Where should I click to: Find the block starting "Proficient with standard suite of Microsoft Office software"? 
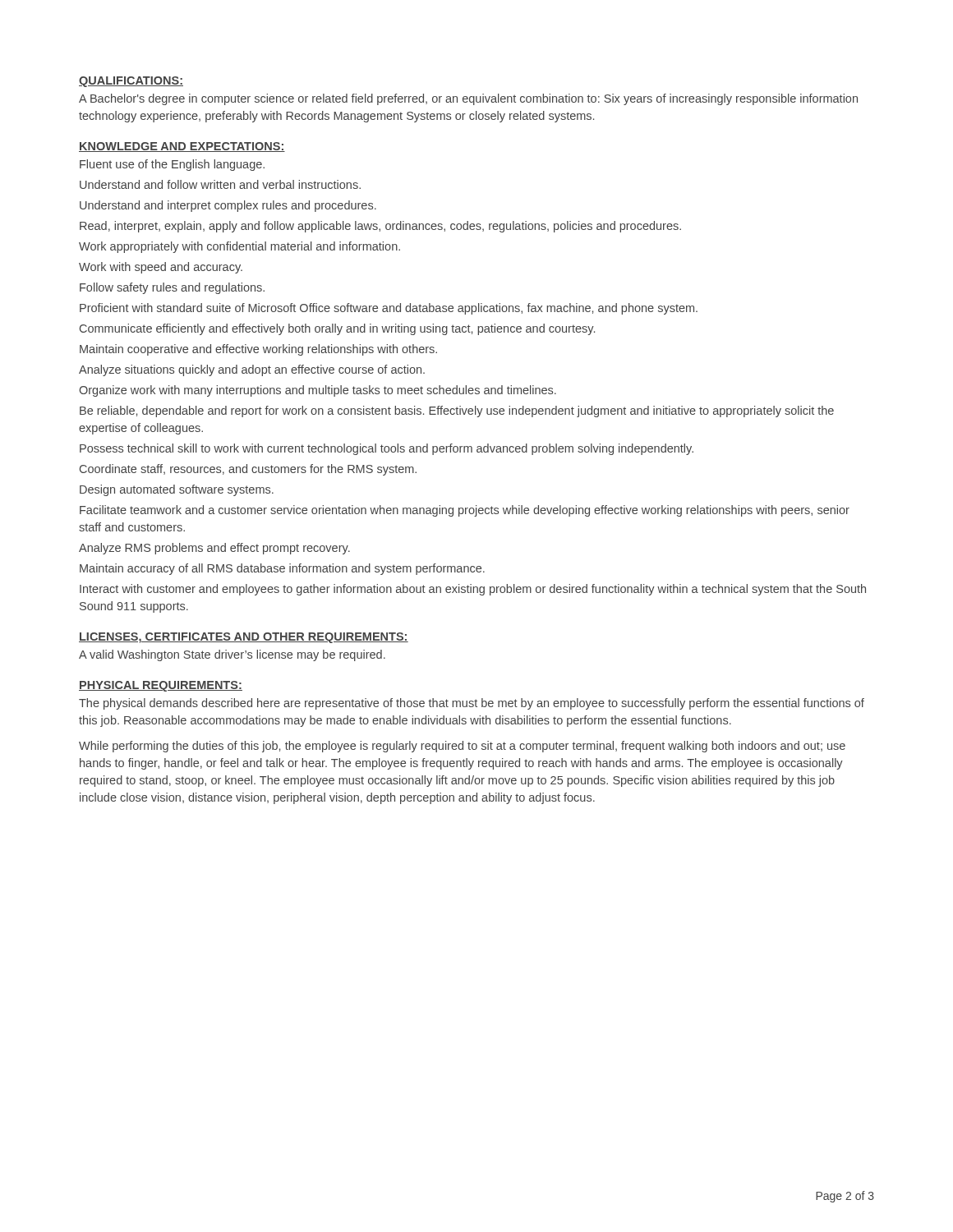(389, 308)
